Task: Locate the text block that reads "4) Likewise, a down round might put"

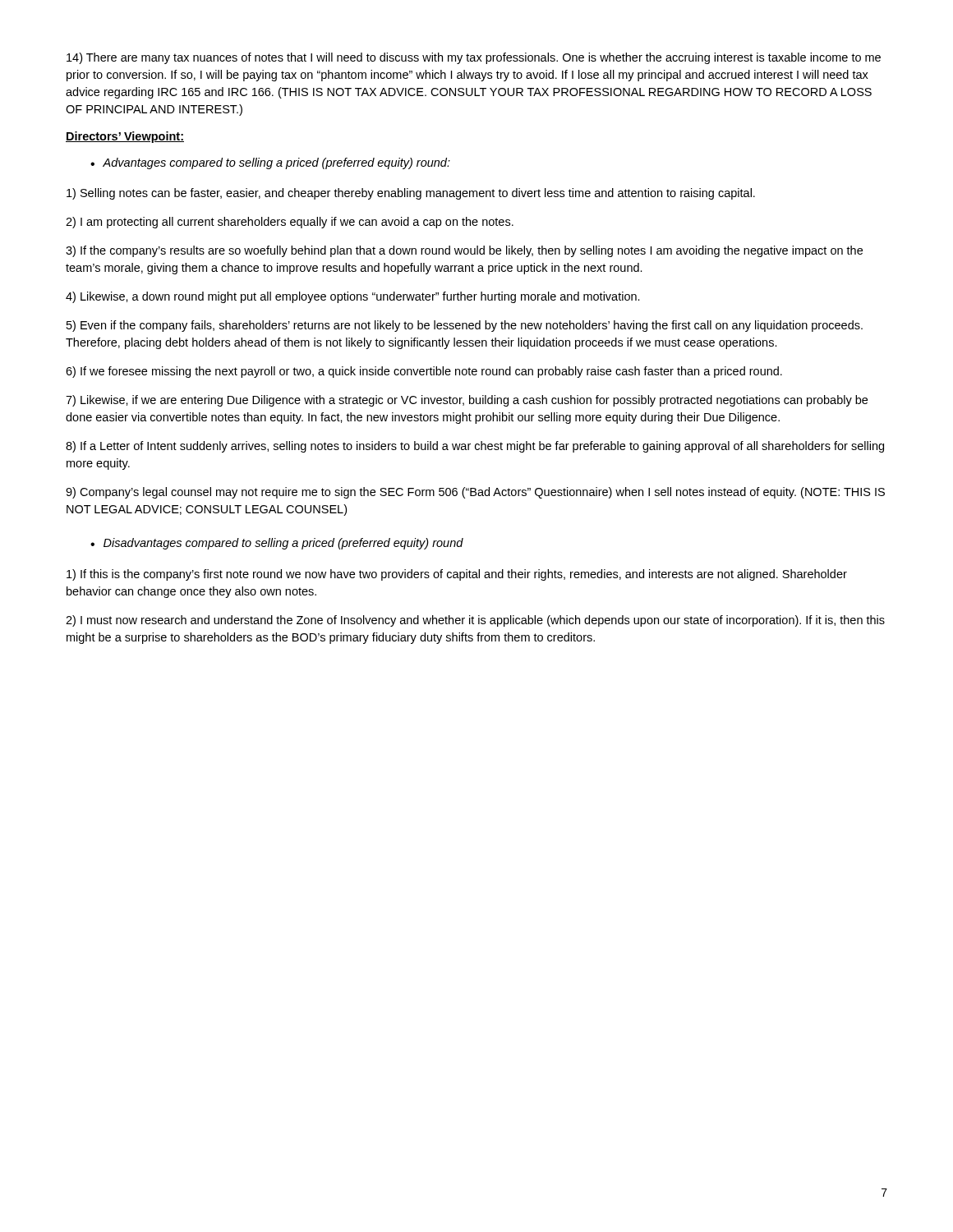Action: [x=353, y=297]
